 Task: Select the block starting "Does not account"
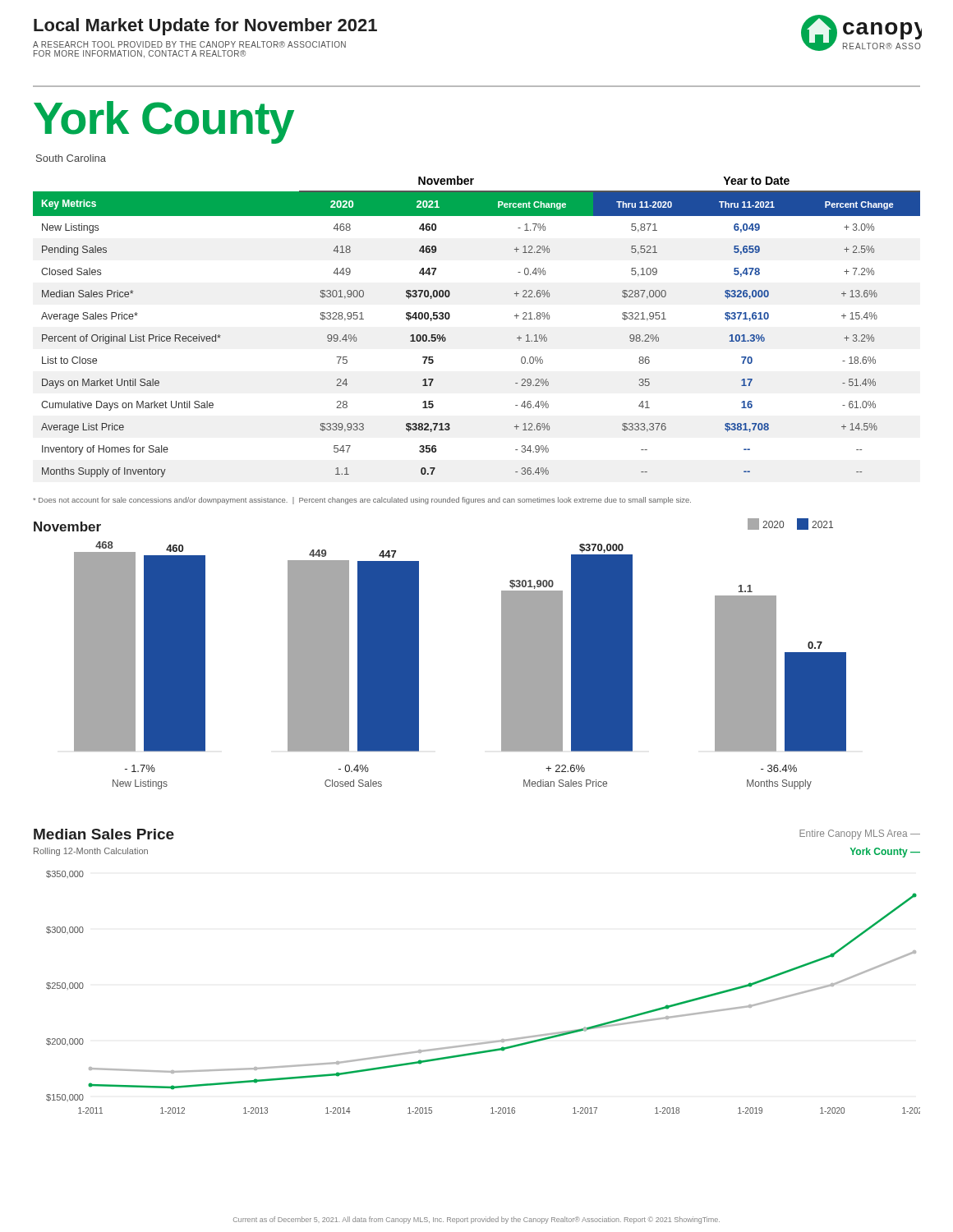[x=362, y=500]
